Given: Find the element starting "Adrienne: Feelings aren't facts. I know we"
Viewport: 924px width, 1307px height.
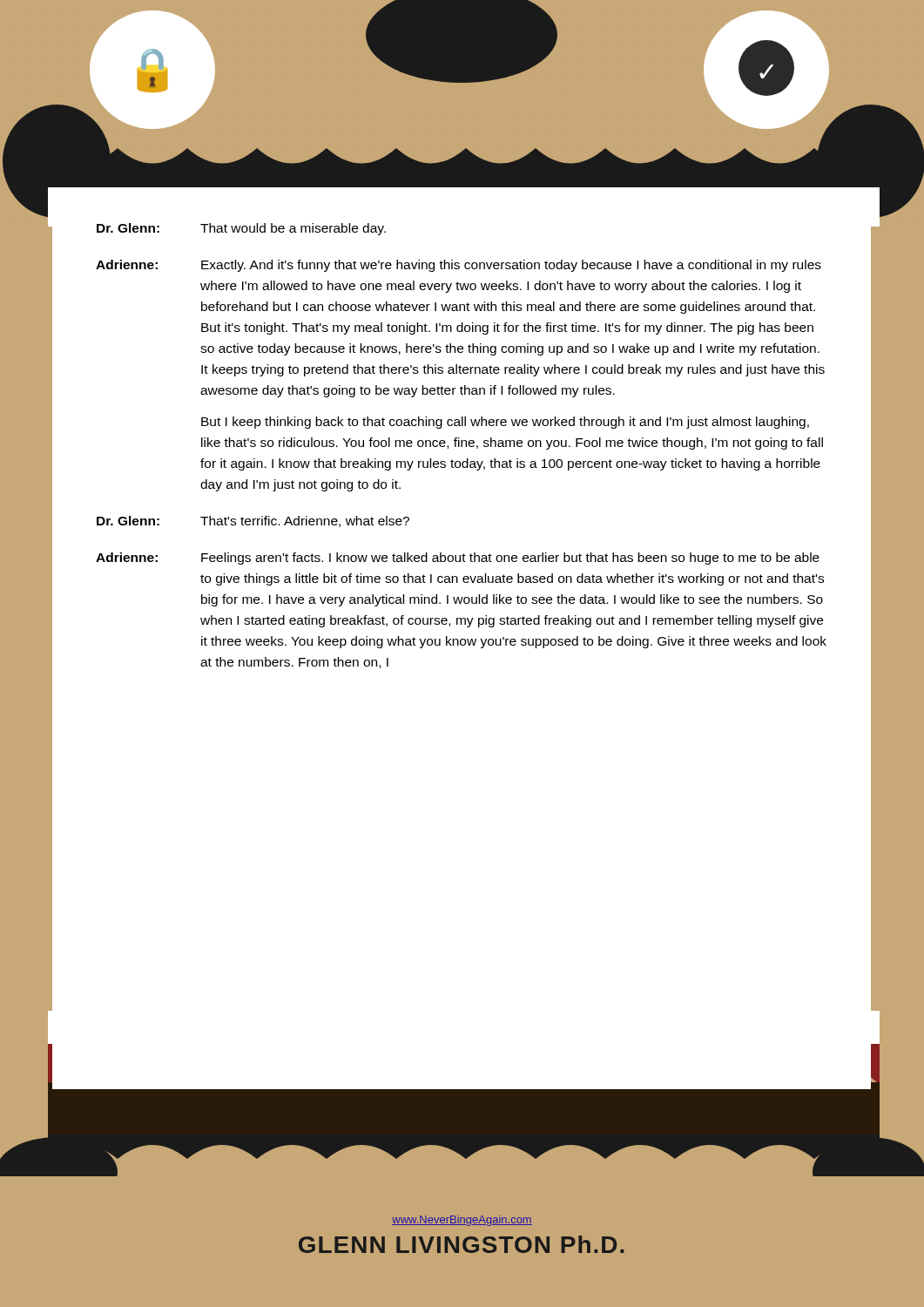Looking at the screenshot, I should [x=462, y=610].
